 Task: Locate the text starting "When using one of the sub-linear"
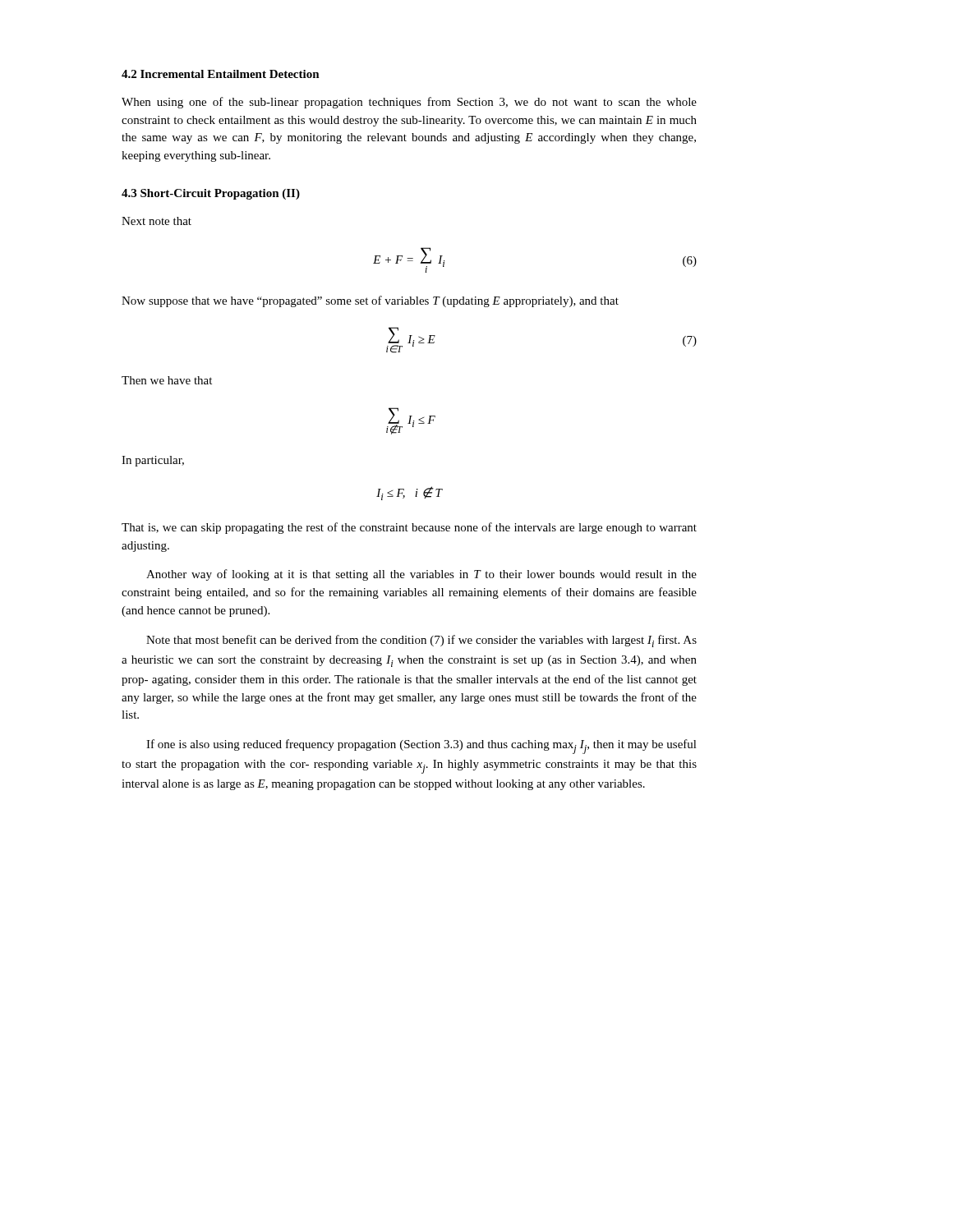pos(409,128)
